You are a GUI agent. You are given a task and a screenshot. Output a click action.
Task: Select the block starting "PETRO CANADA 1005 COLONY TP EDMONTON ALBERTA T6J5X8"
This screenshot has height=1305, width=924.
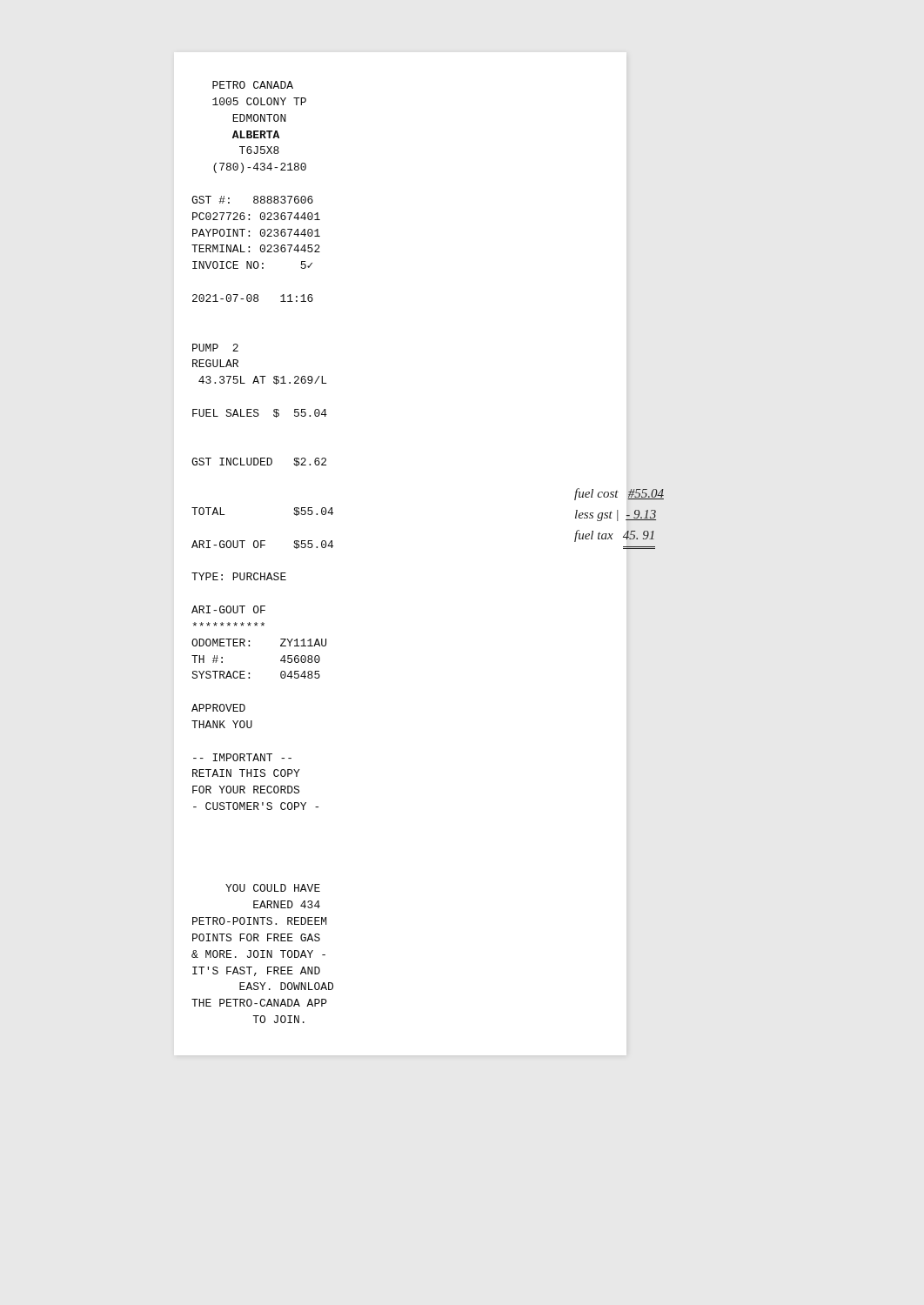253,85
